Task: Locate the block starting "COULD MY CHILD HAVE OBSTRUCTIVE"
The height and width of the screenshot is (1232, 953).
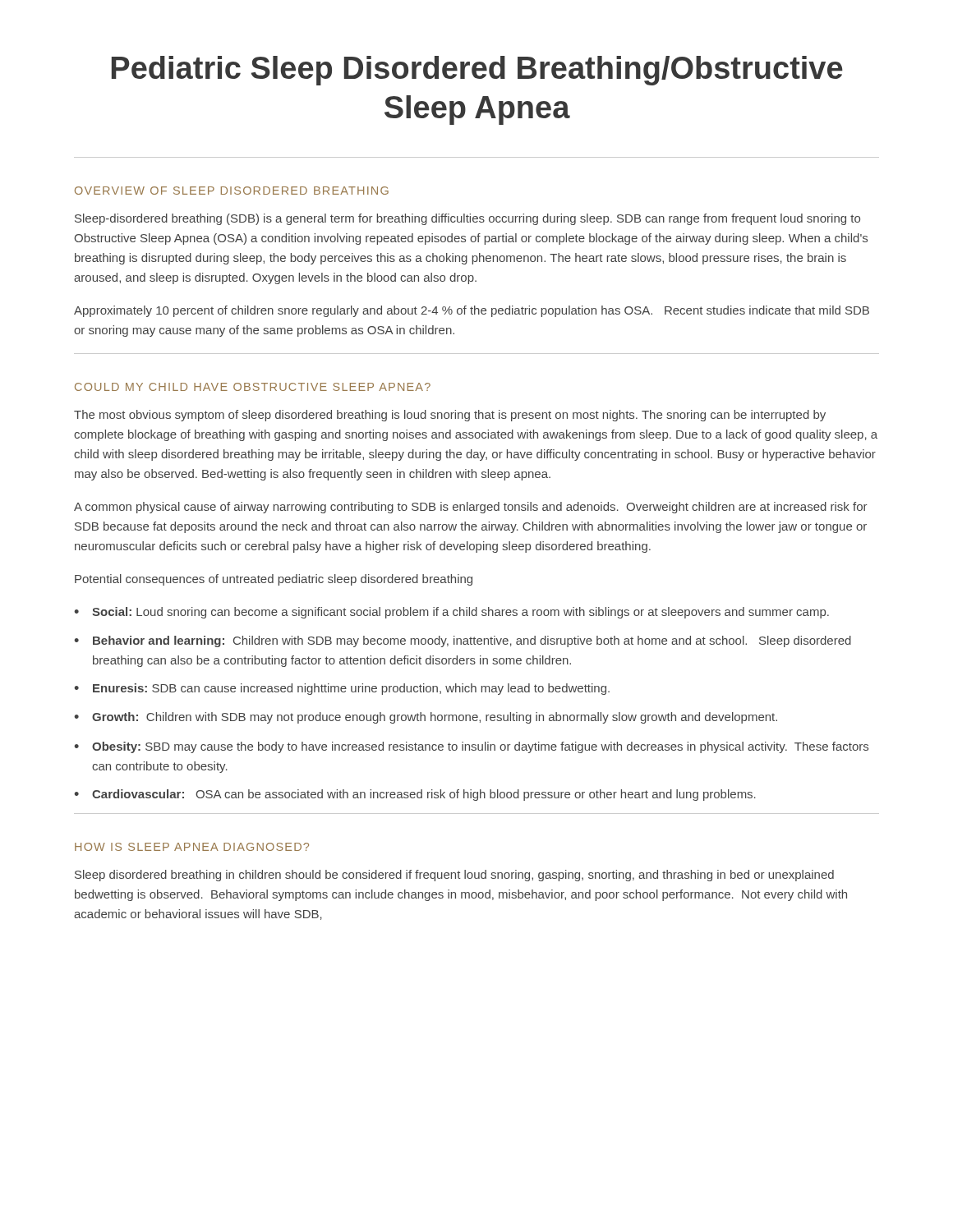Action: click(x=253, y=387)
